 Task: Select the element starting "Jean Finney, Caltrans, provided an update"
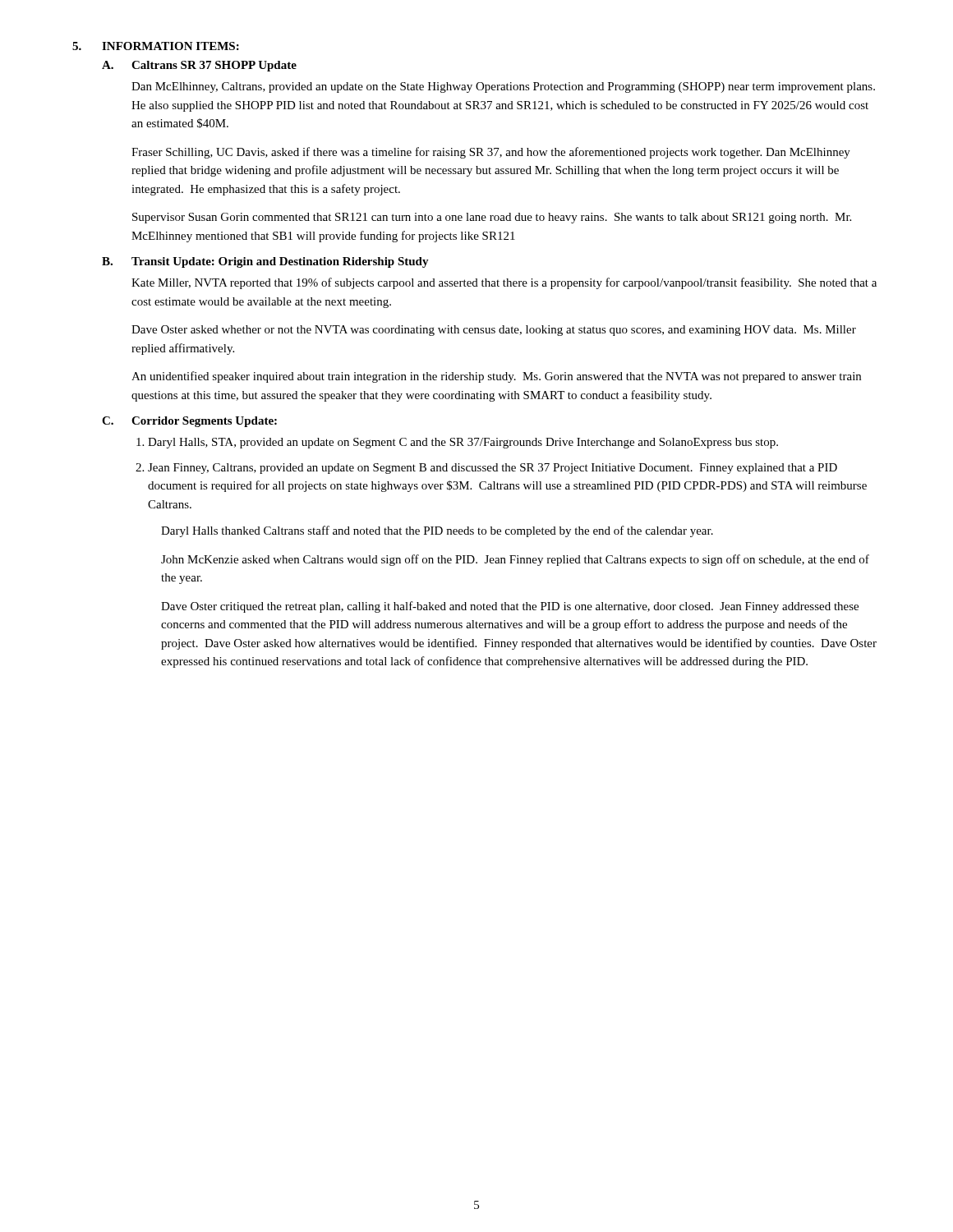click(507, 485)
